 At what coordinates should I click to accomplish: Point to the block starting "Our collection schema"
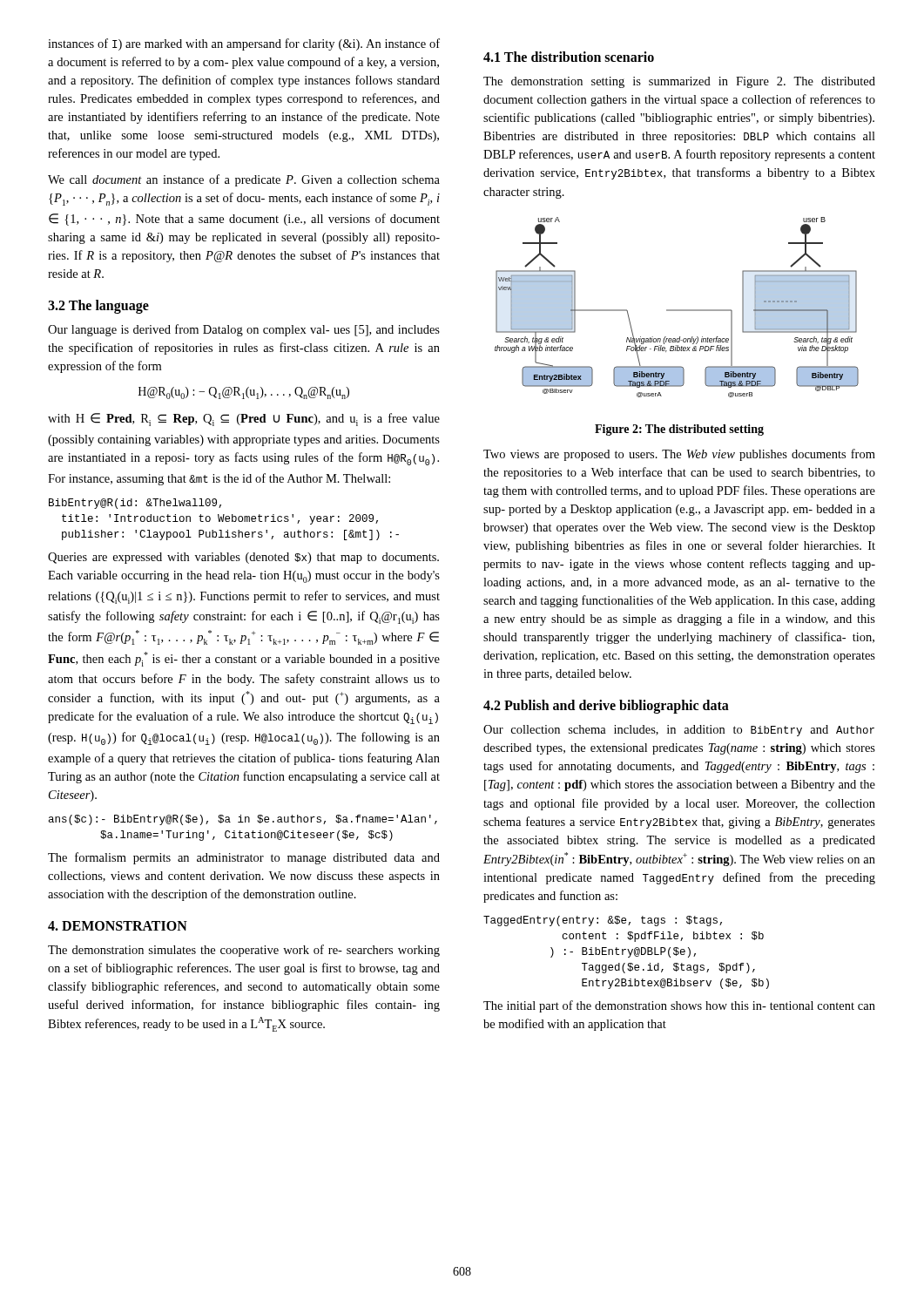[679, 813]
